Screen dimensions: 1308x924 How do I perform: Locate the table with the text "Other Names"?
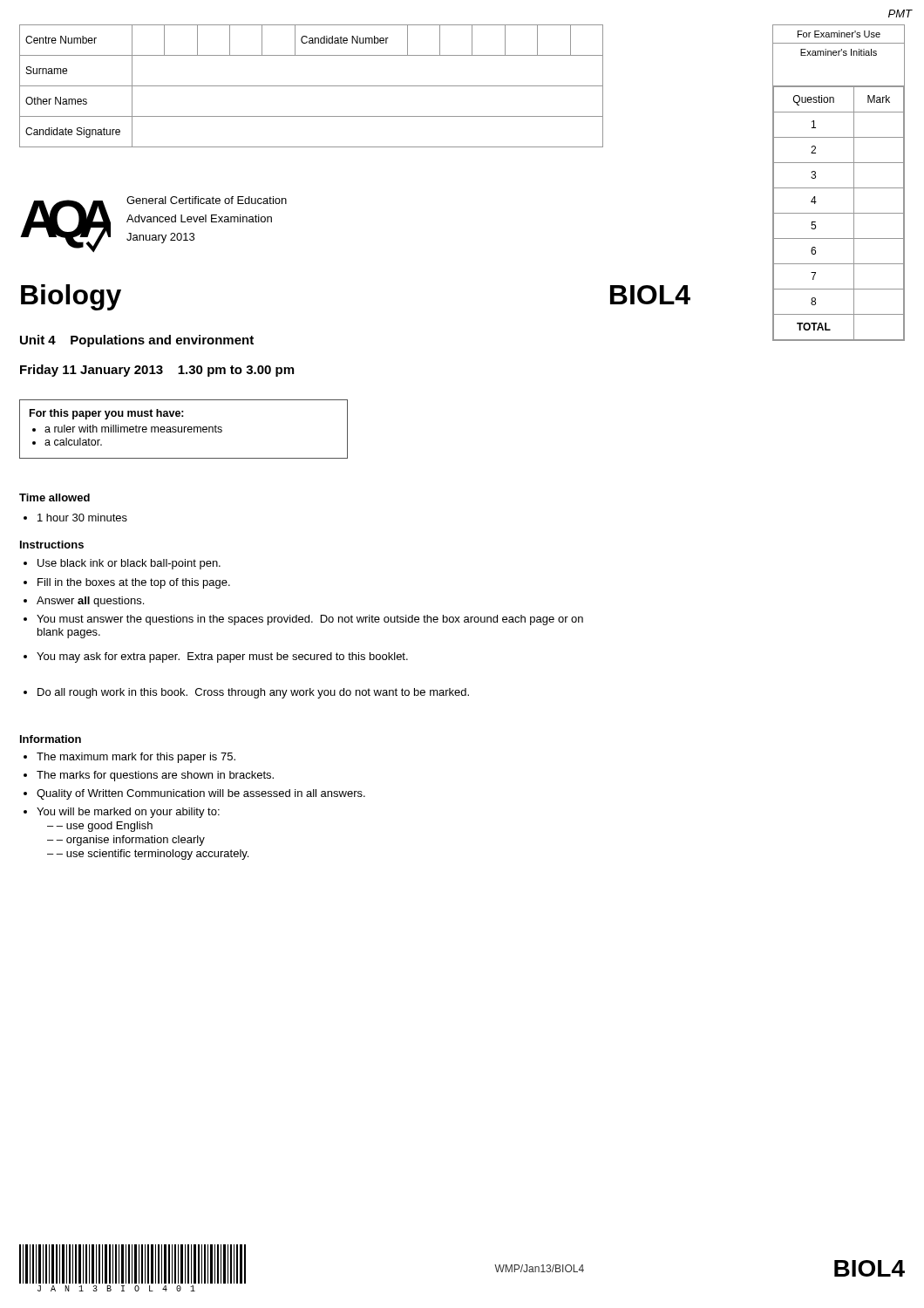311,86
